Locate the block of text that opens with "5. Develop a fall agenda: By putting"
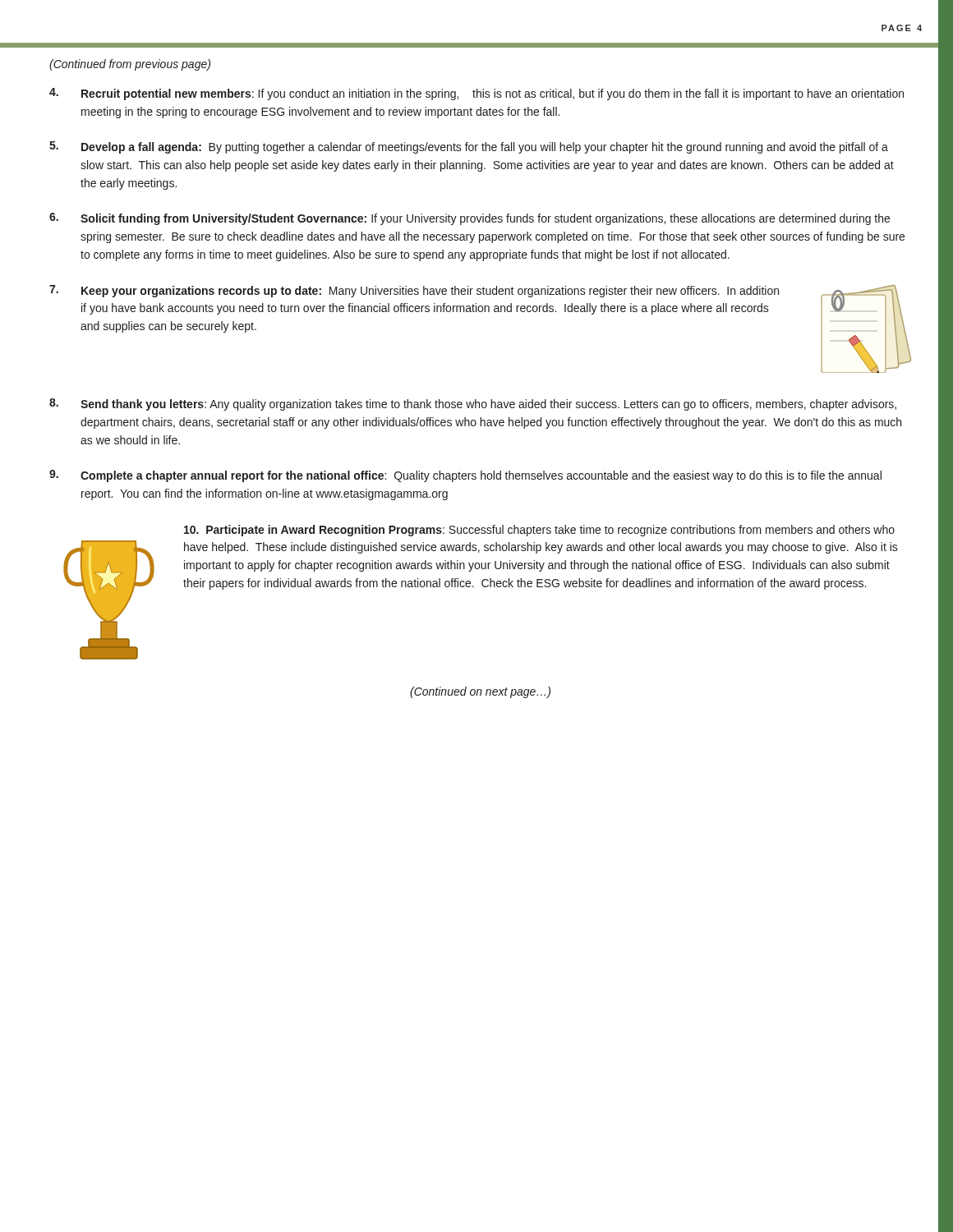 pos(481,166)
